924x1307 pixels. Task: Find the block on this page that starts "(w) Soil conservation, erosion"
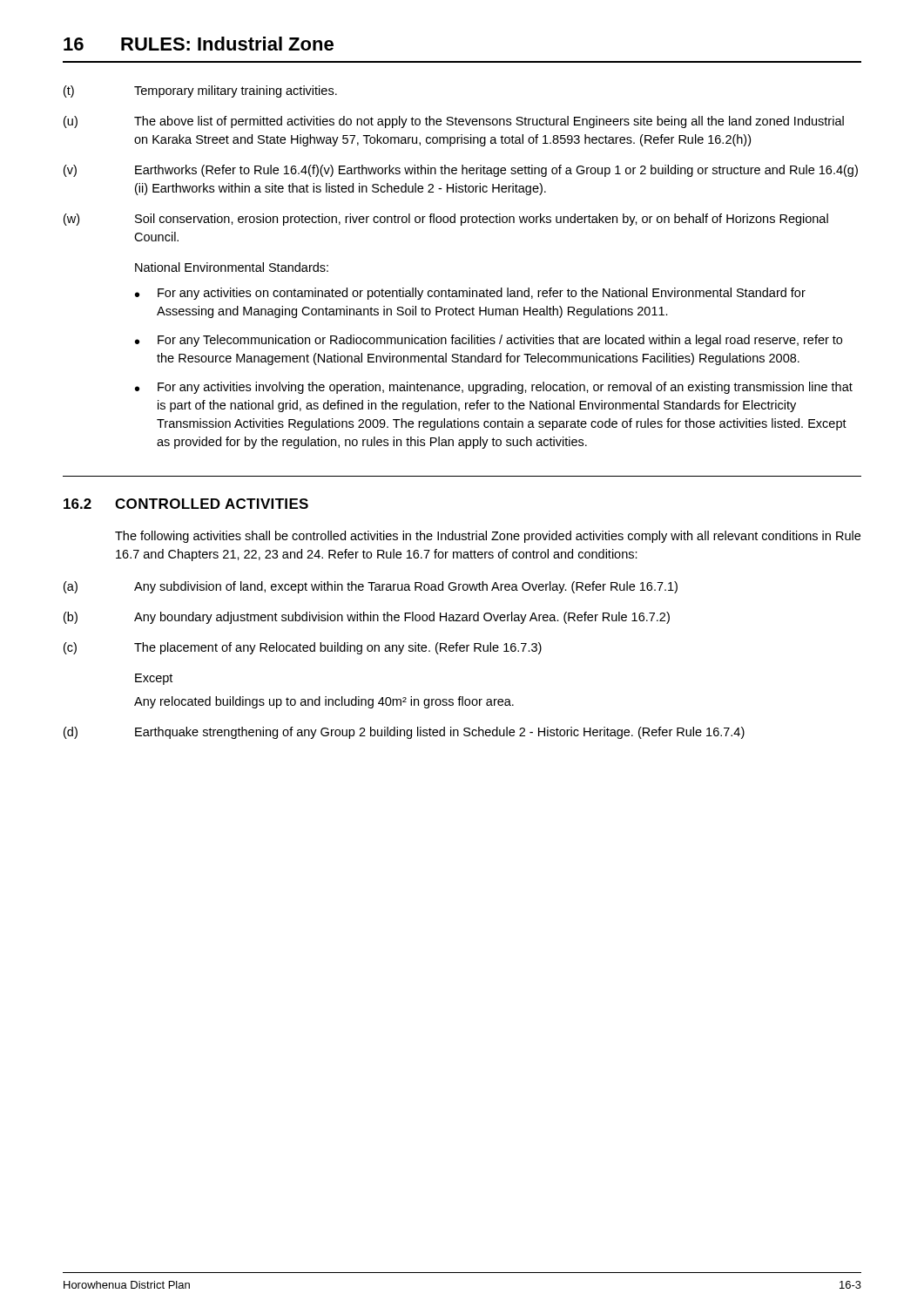(x=462, y=228)
